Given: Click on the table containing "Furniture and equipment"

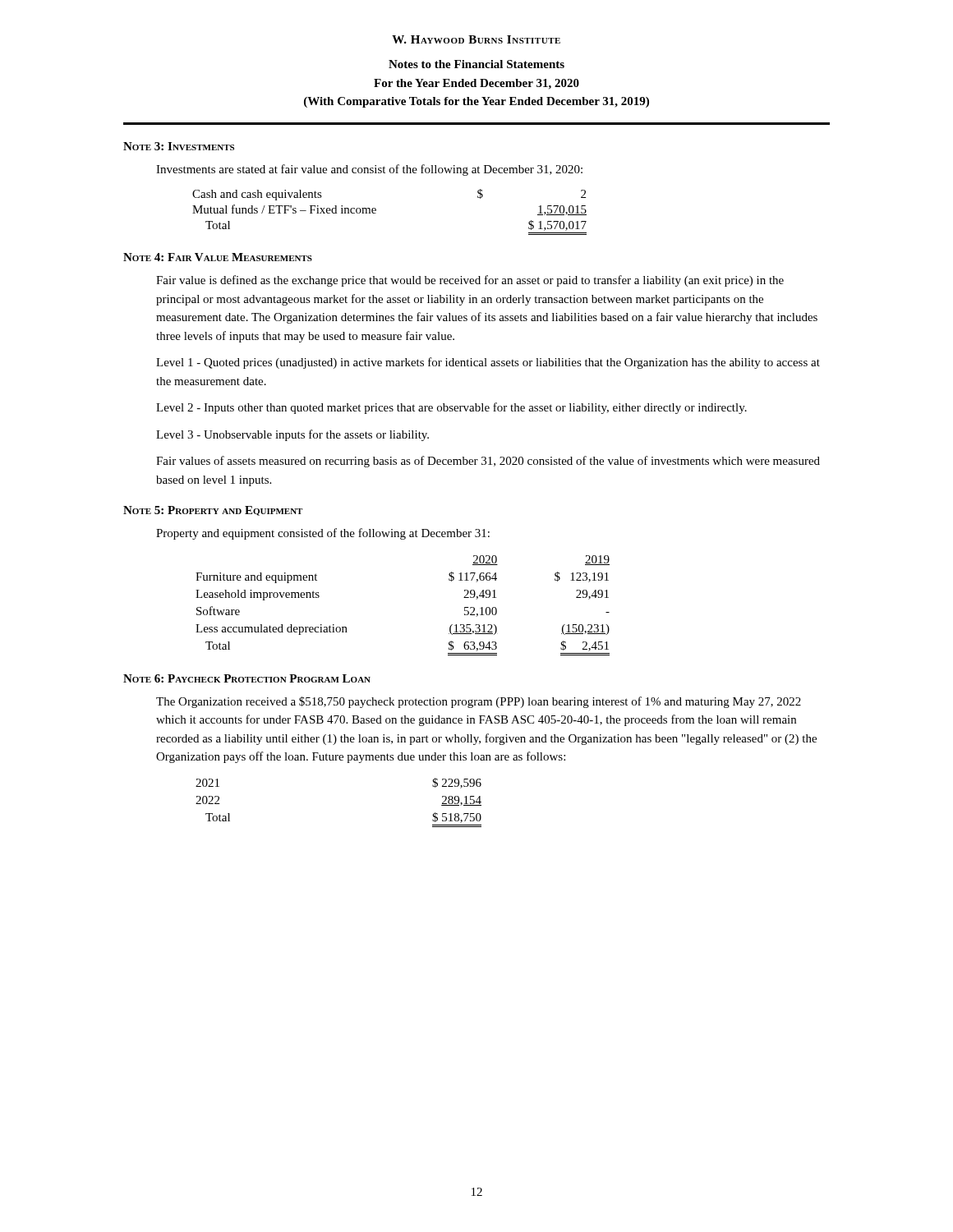Looking at the screenshot, I should [509, 604].
